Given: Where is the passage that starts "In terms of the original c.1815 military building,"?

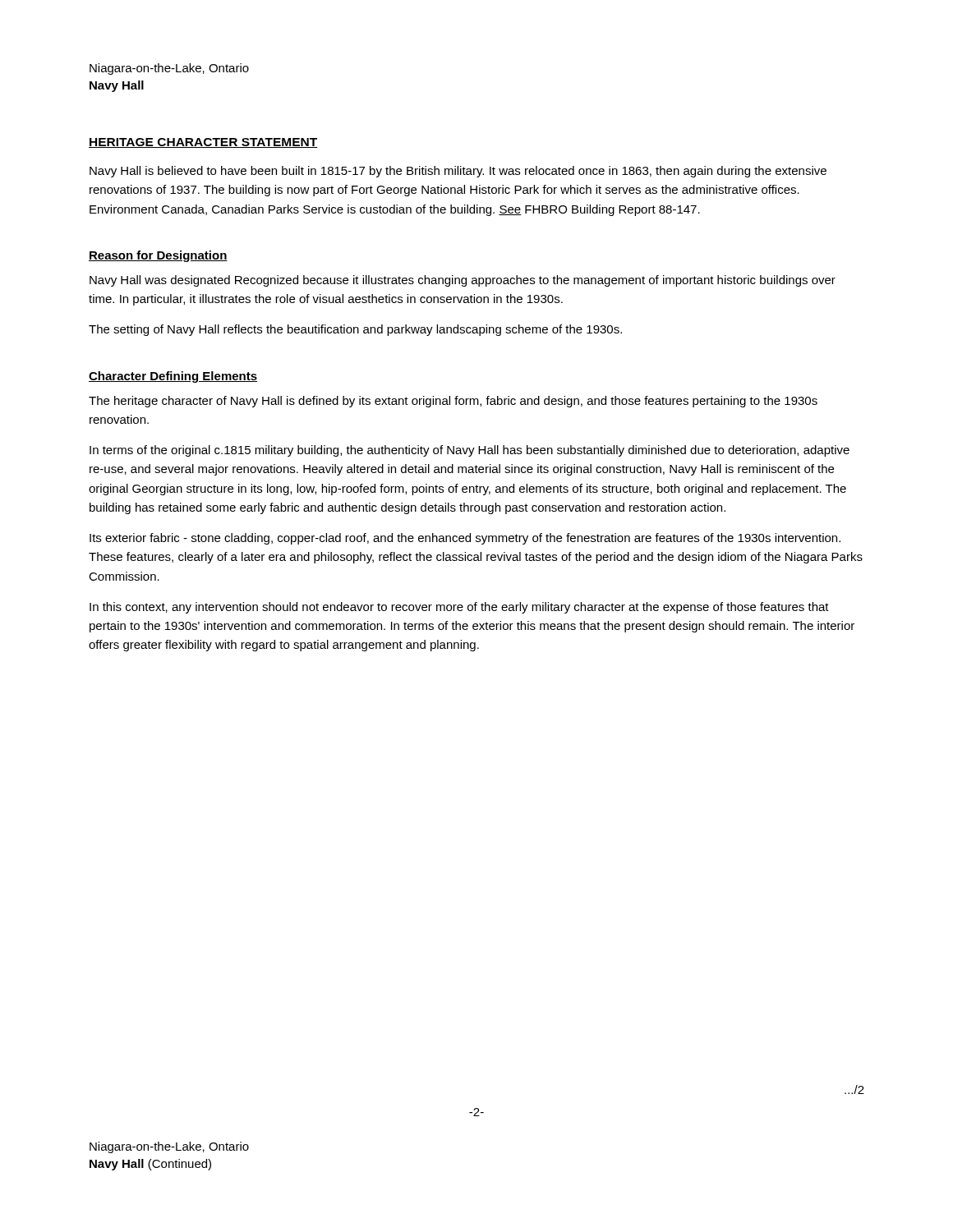Looking at the screenshot, I should click(x=476, y=478).
